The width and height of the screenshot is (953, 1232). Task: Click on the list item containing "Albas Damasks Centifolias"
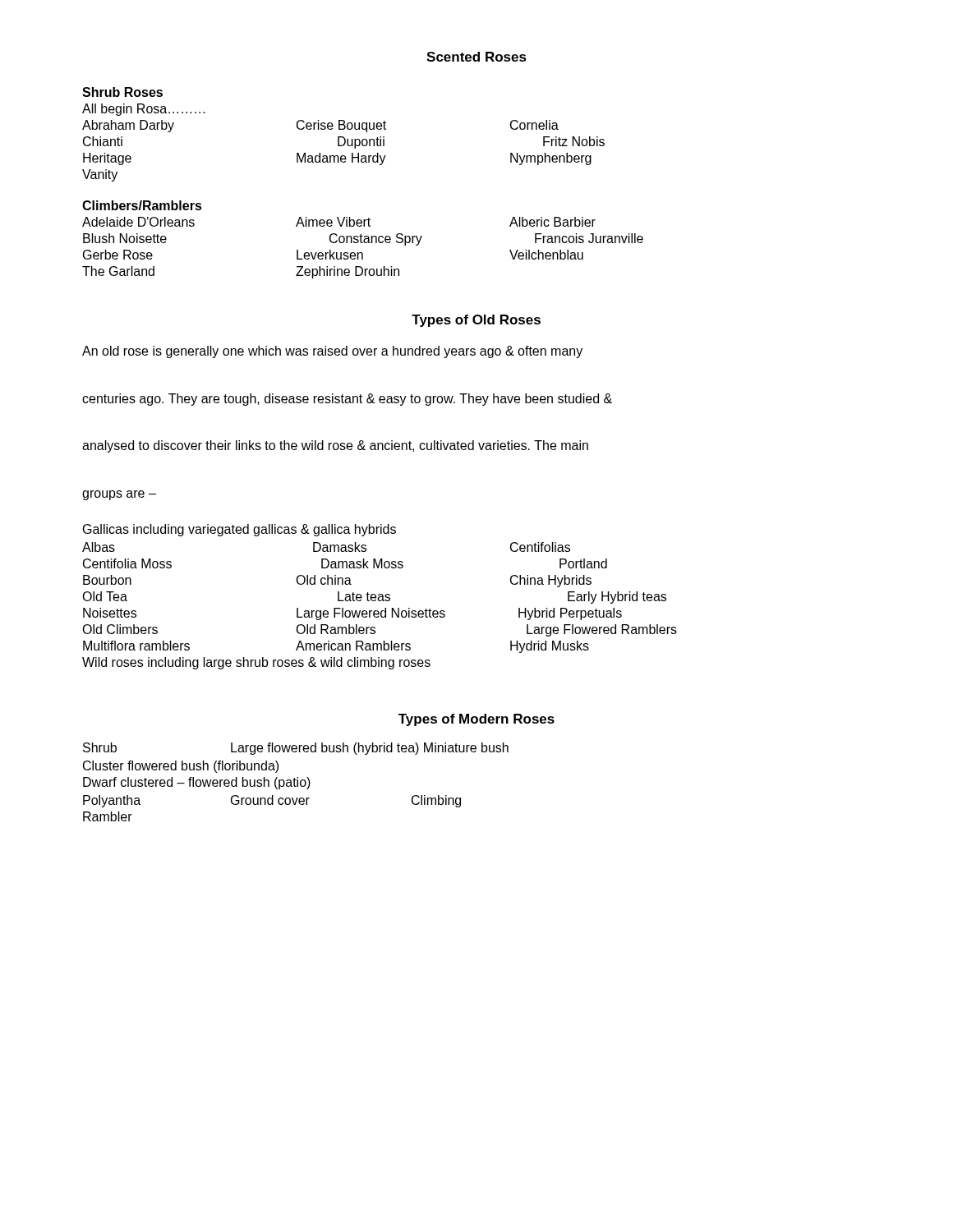click(326, 547)
